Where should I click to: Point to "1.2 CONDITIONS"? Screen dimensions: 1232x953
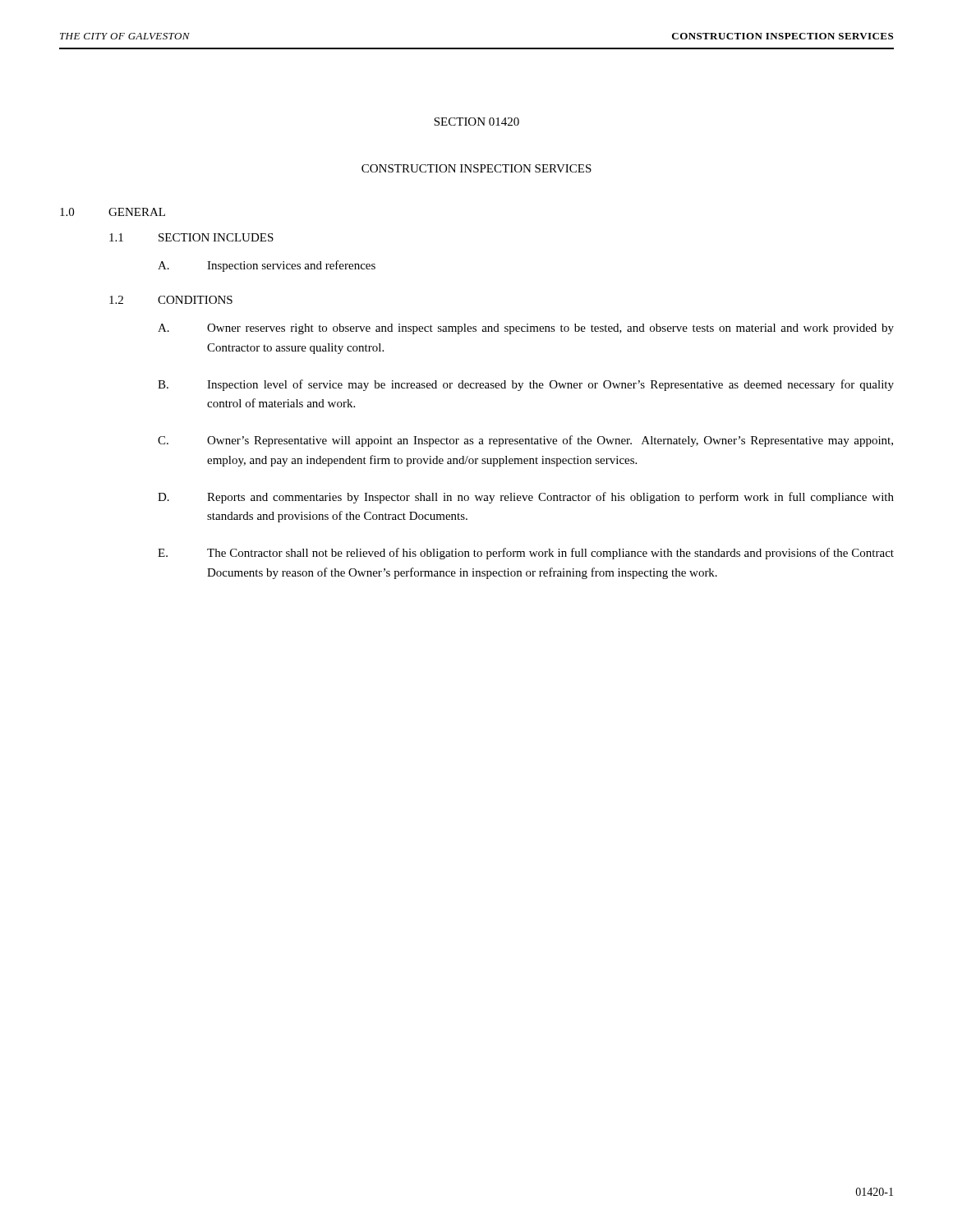(171, 300)
